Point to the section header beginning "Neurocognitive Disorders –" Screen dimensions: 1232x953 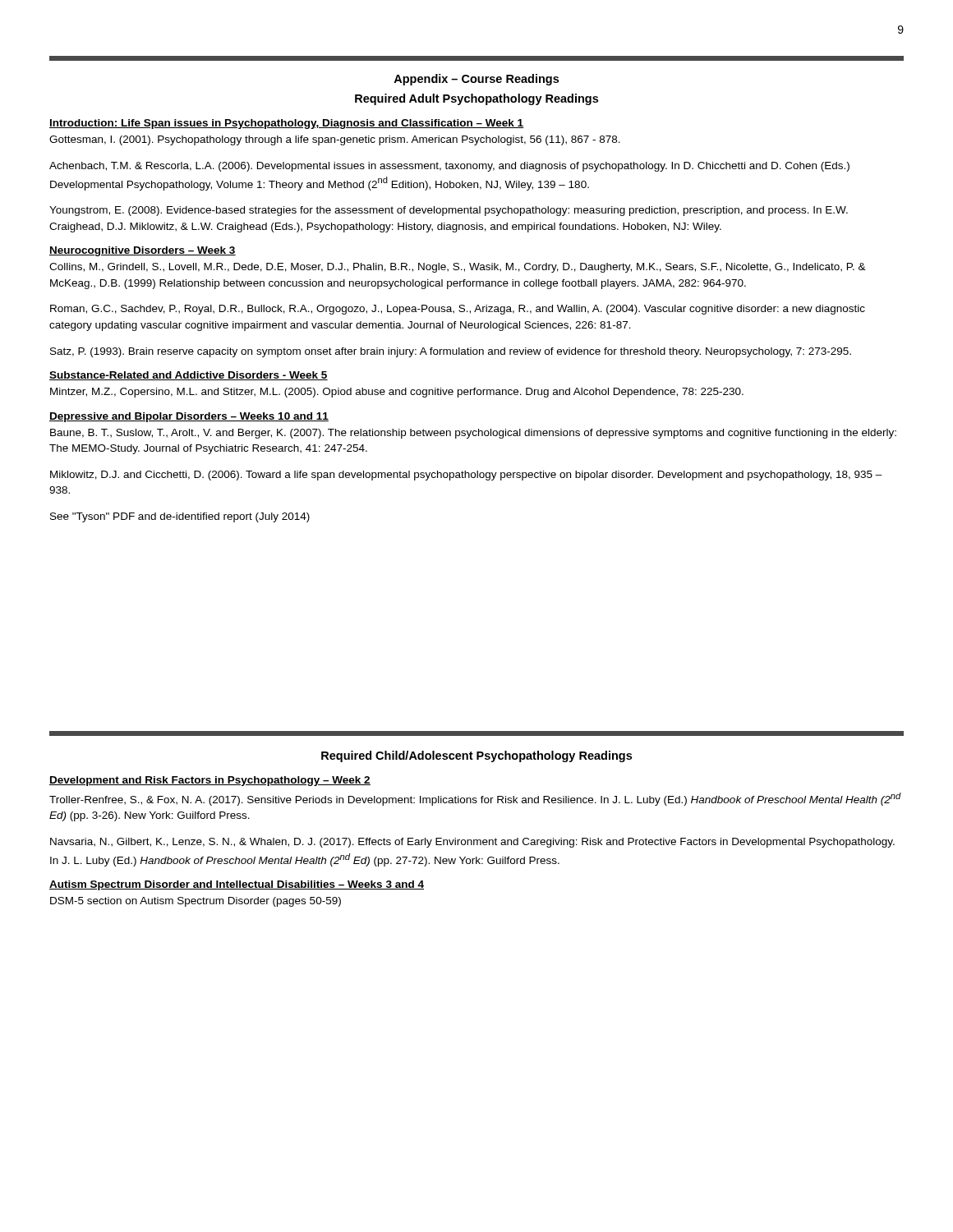[142, 250]
